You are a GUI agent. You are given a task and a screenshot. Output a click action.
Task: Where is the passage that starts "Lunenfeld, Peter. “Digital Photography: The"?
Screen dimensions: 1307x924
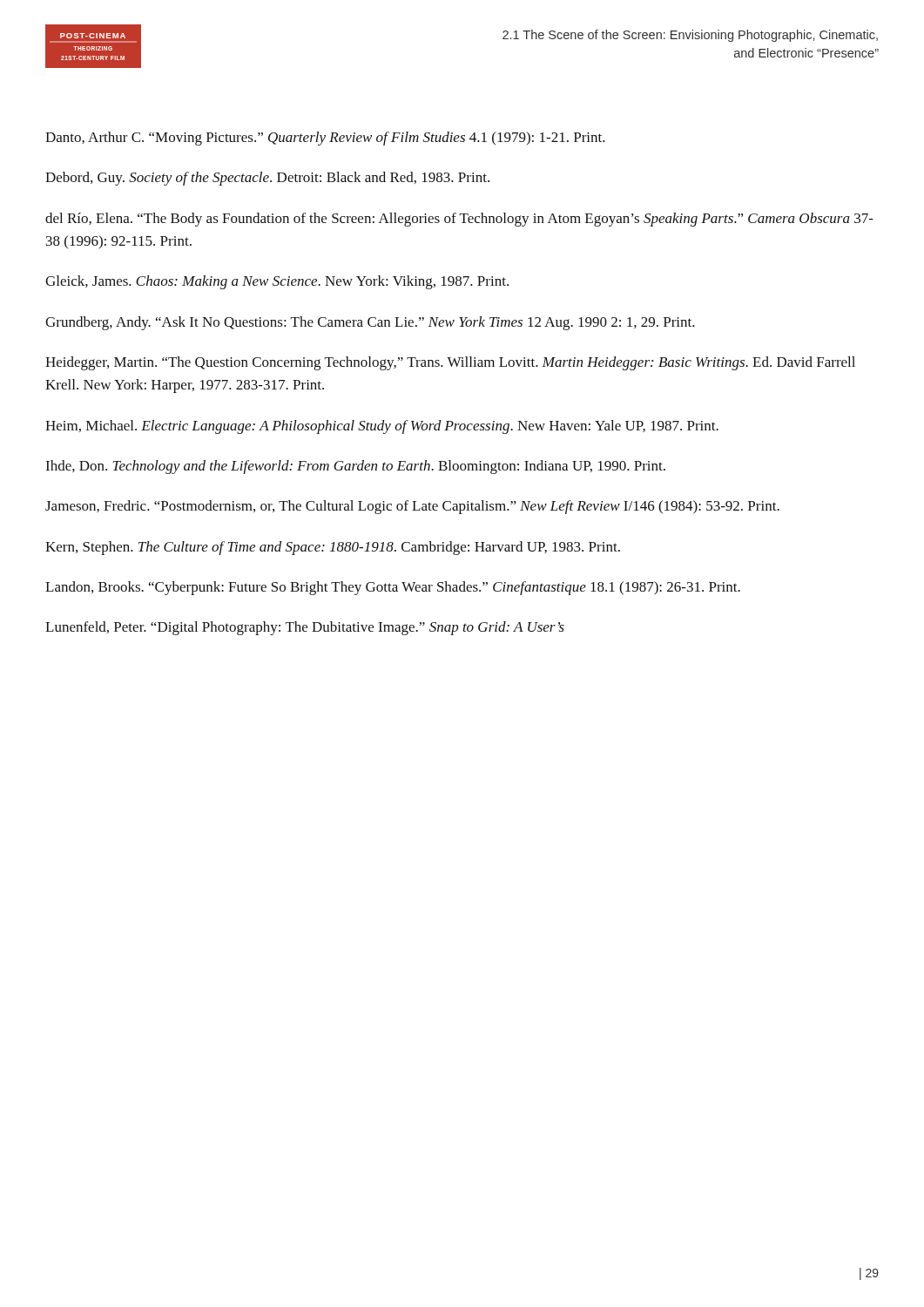coord(305,627)
